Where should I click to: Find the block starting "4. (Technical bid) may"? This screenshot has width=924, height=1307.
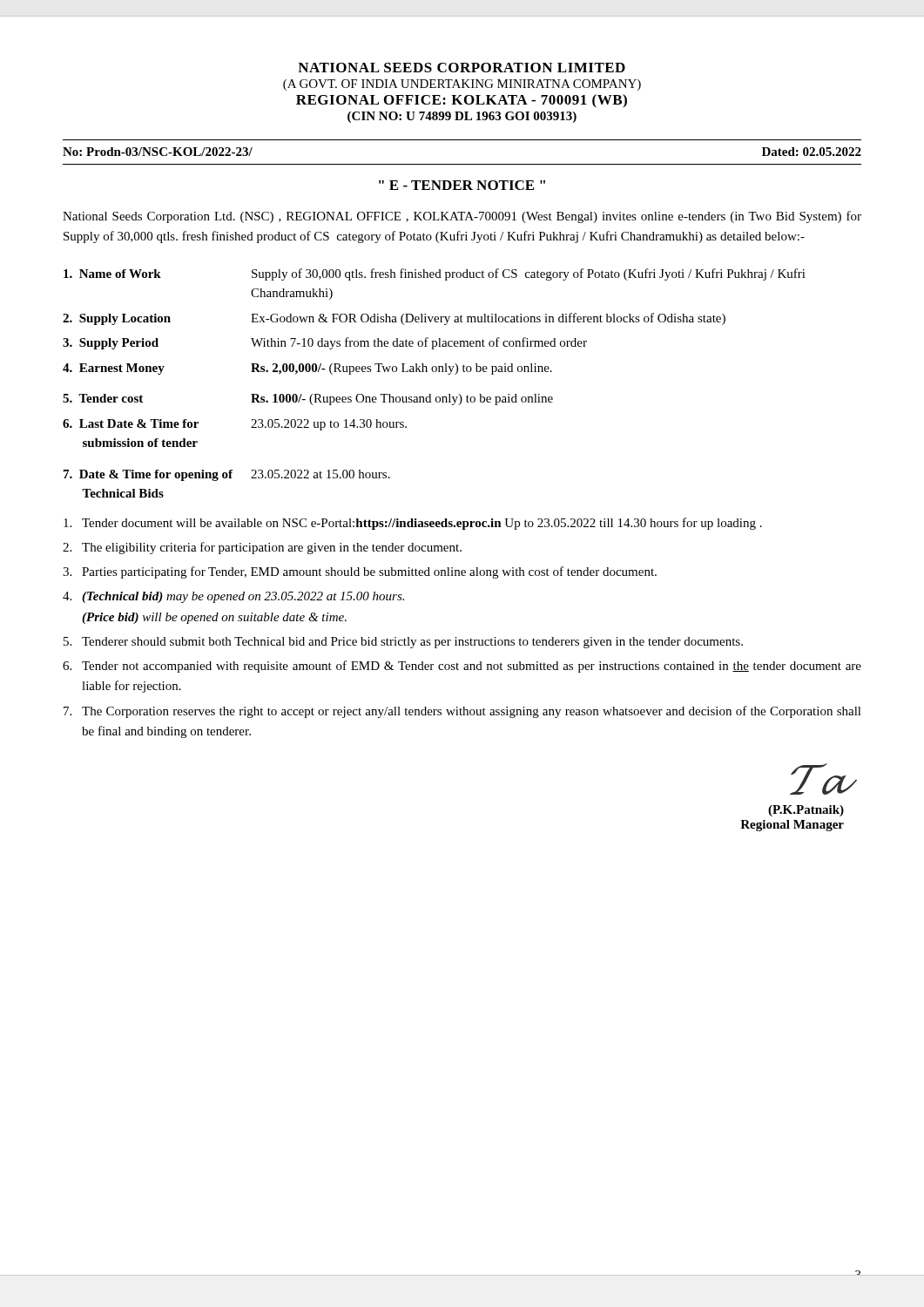[233, 597]
